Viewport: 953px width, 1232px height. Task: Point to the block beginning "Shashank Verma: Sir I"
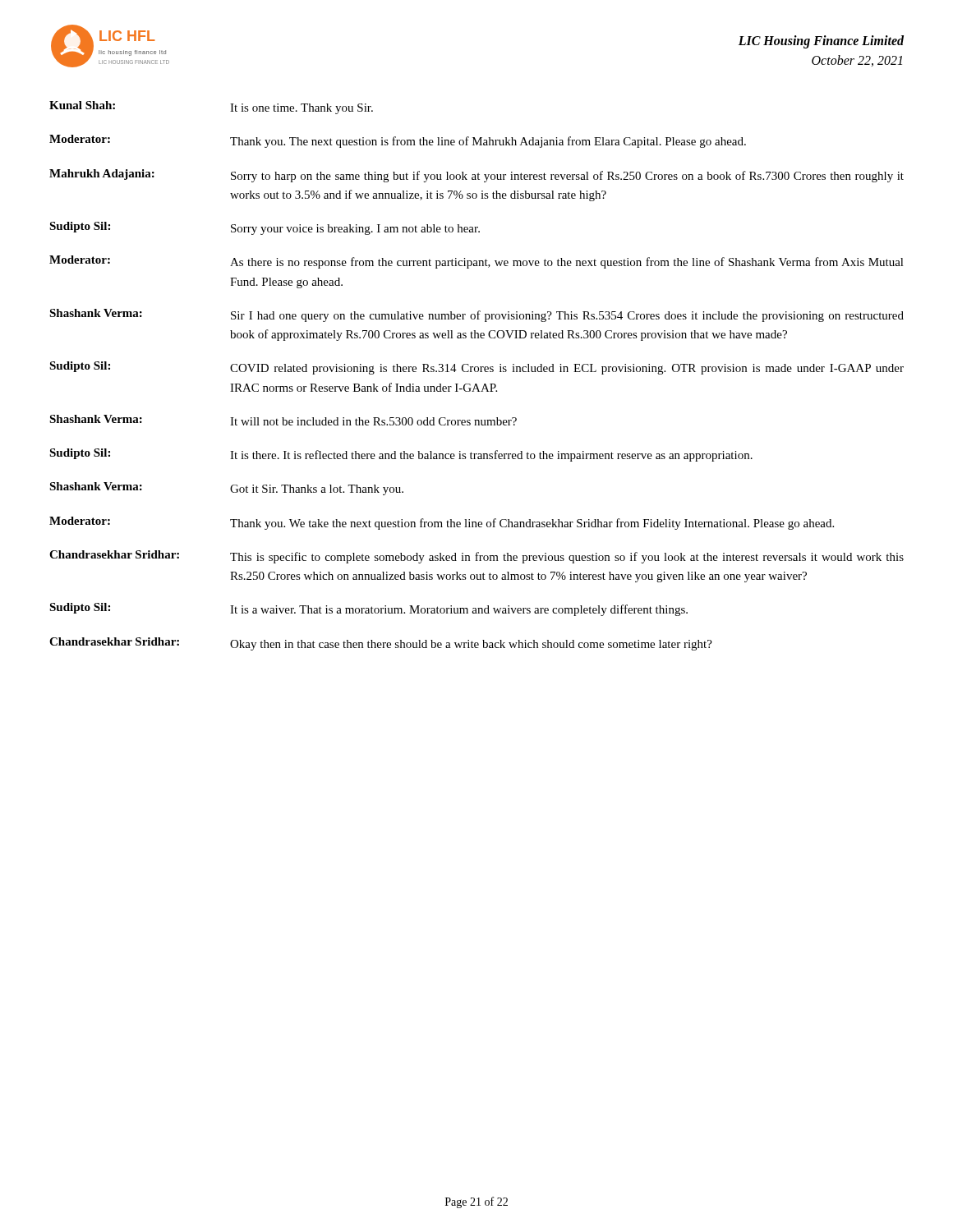476,325
